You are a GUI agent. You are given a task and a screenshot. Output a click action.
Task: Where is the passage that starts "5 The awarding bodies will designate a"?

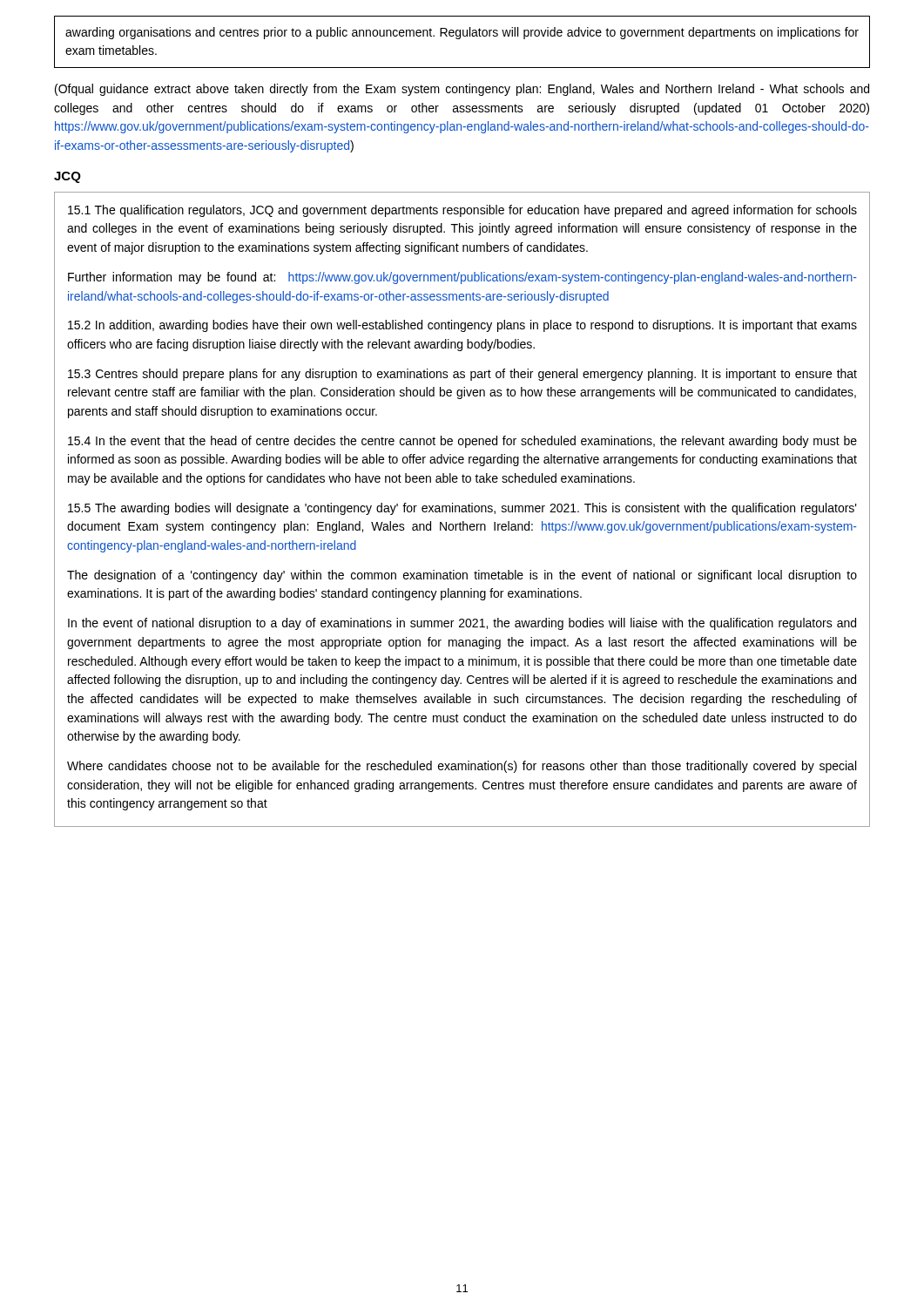(x=462, y=527)
